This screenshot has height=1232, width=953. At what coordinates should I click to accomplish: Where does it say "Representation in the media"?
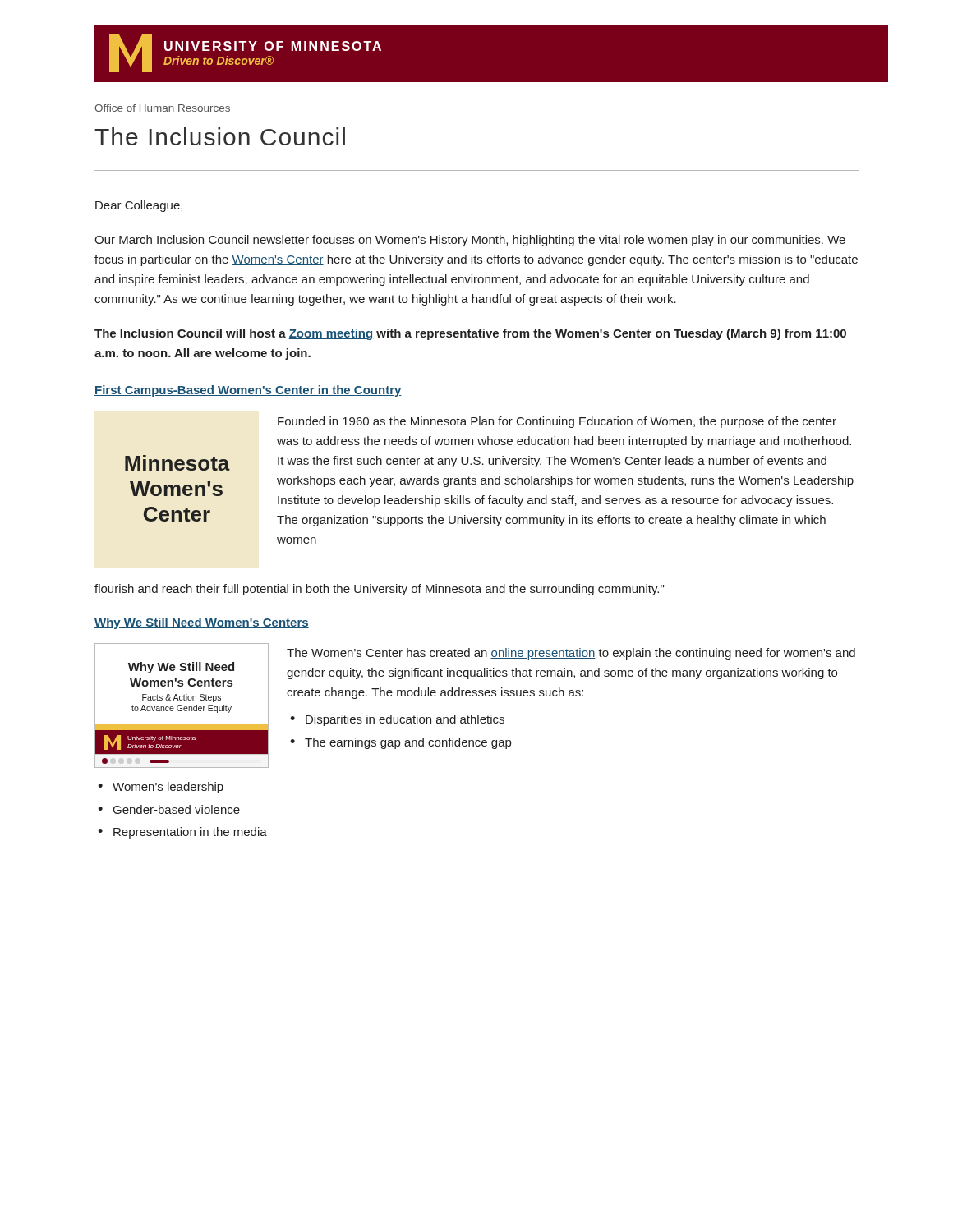(190, 832)
